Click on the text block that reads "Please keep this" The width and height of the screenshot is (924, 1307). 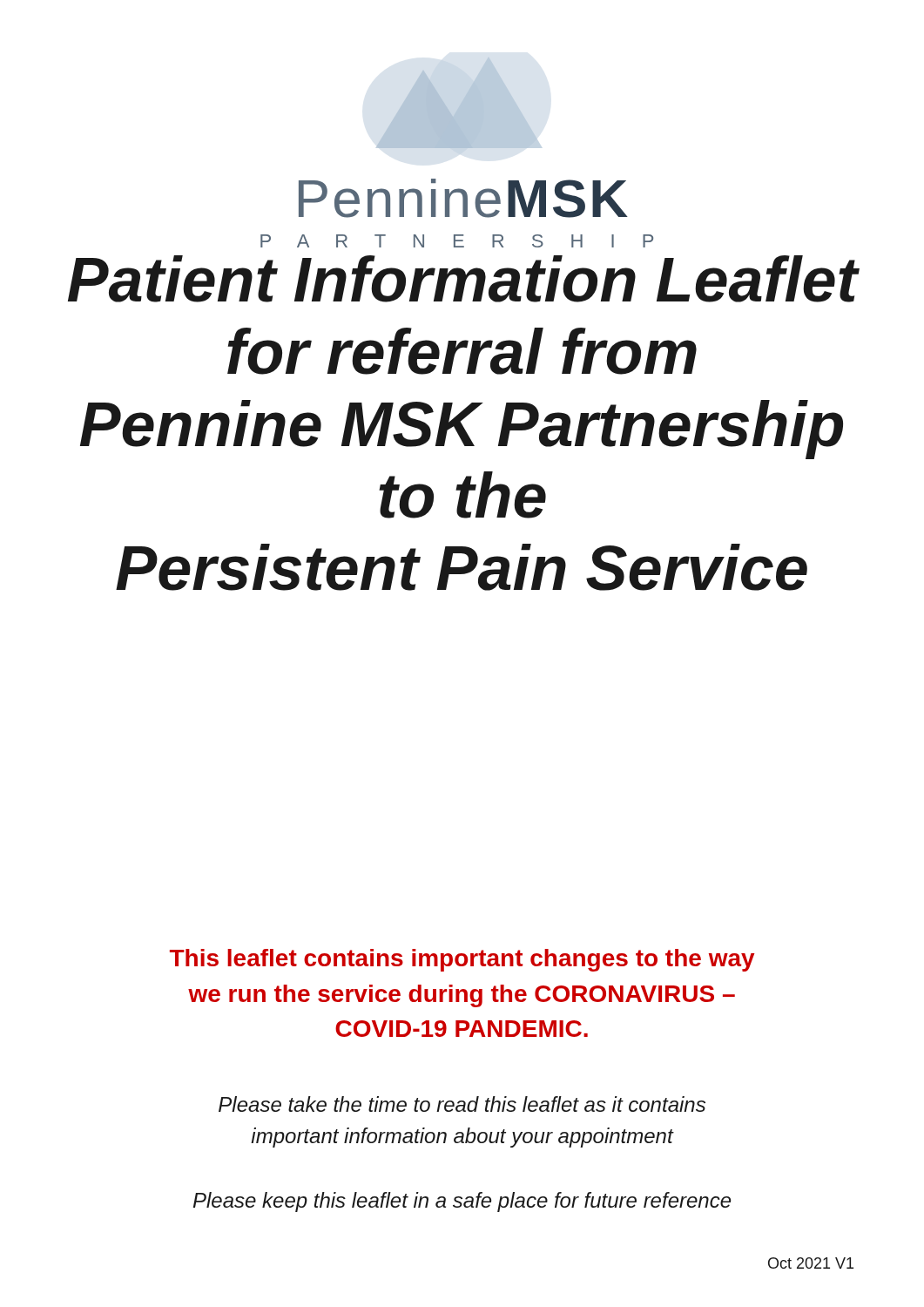click(462, 1200)
